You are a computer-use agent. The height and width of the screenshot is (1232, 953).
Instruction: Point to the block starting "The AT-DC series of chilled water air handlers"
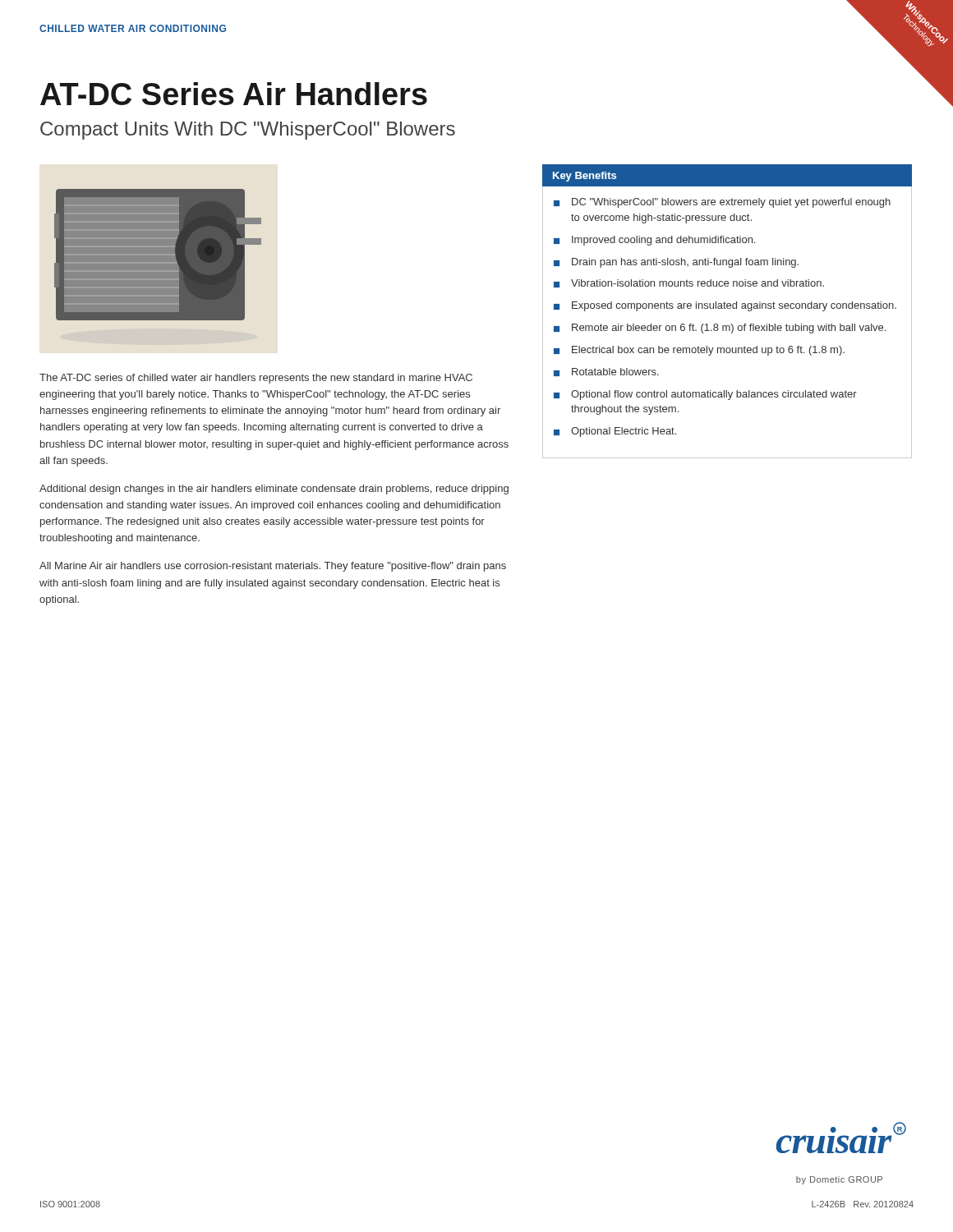274,419
